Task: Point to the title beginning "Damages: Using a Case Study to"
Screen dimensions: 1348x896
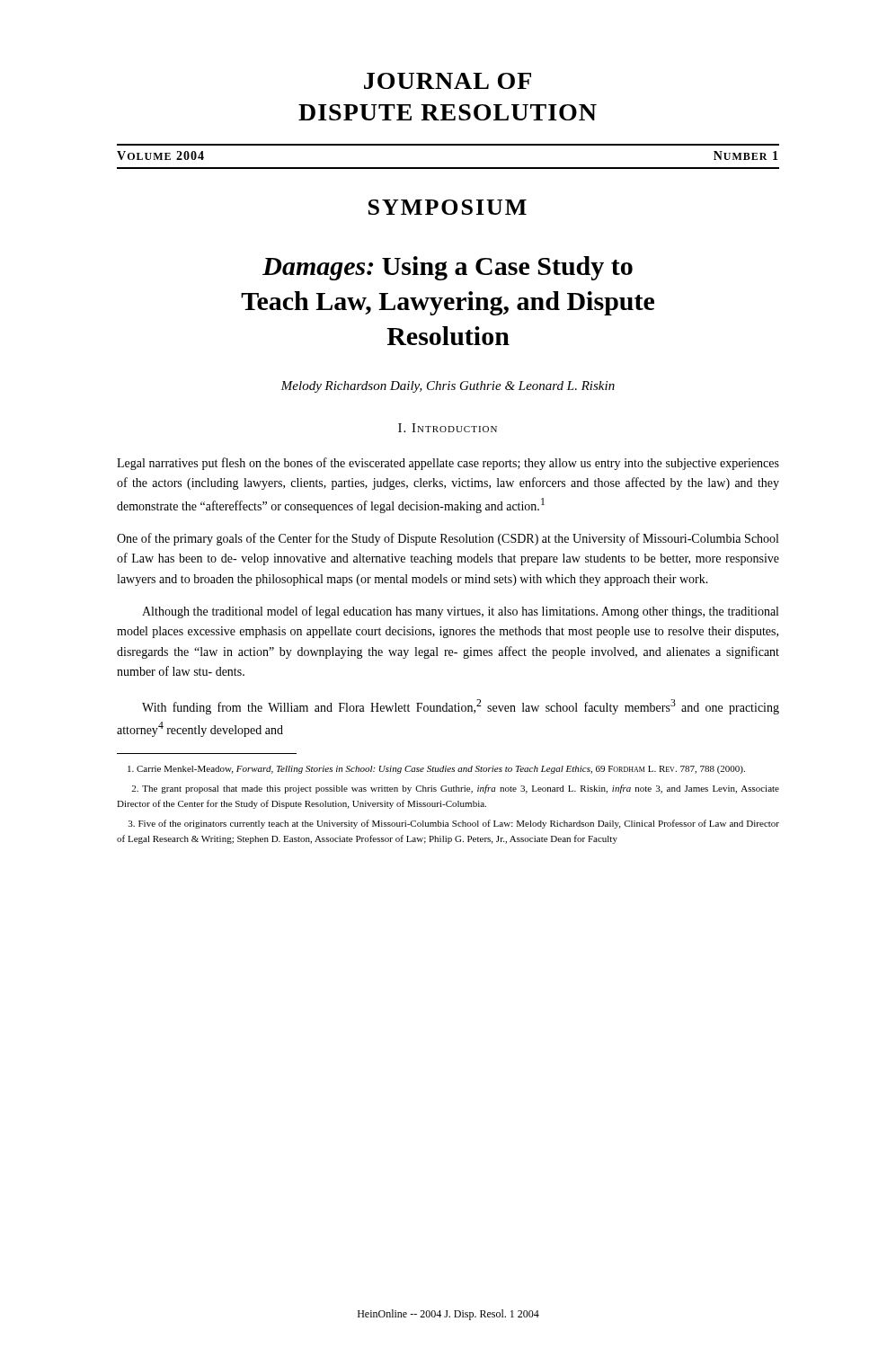Action: coord(448,301)
